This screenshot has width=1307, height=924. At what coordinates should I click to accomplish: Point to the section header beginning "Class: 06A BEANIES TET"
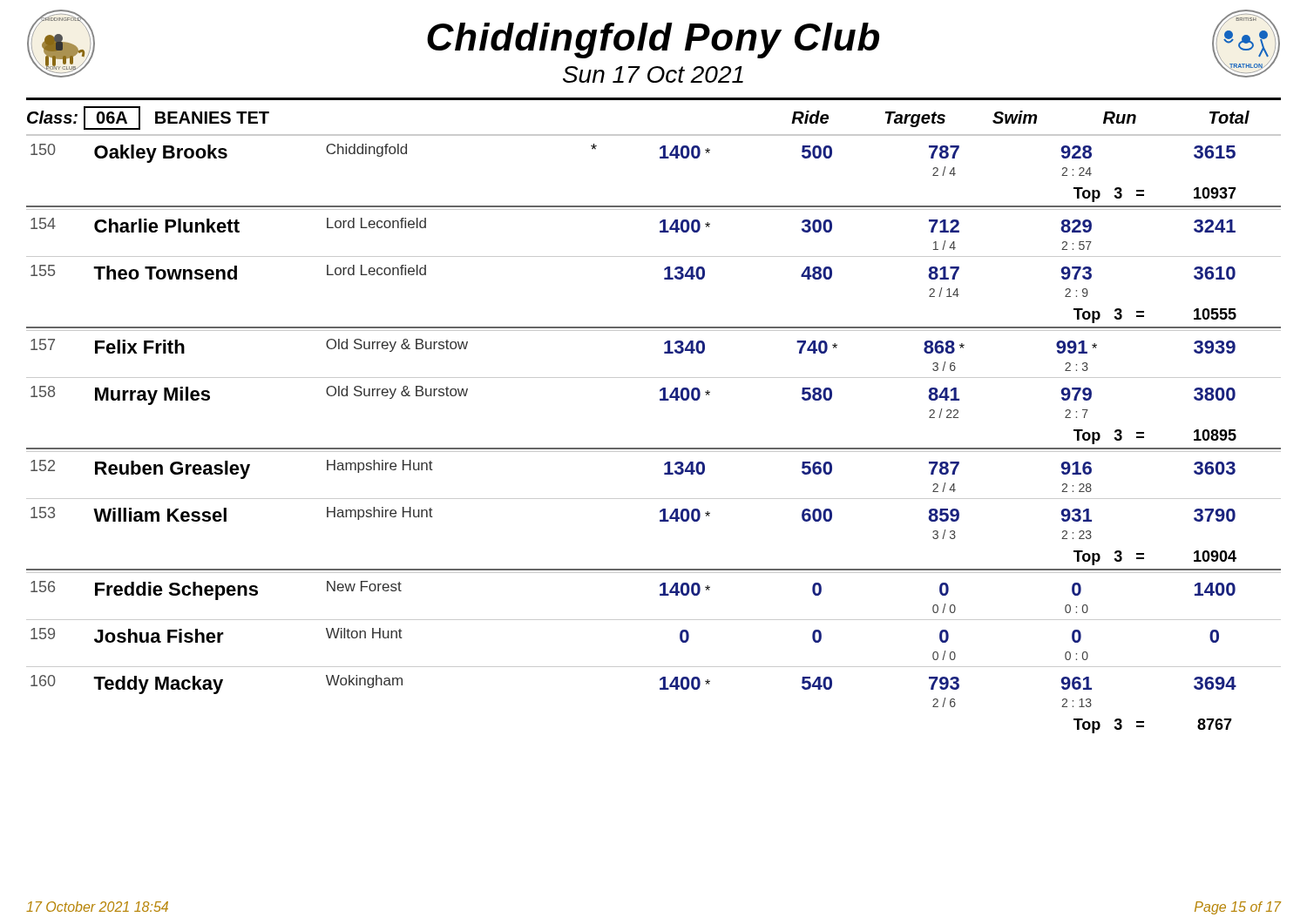click(x=161, y=118)
